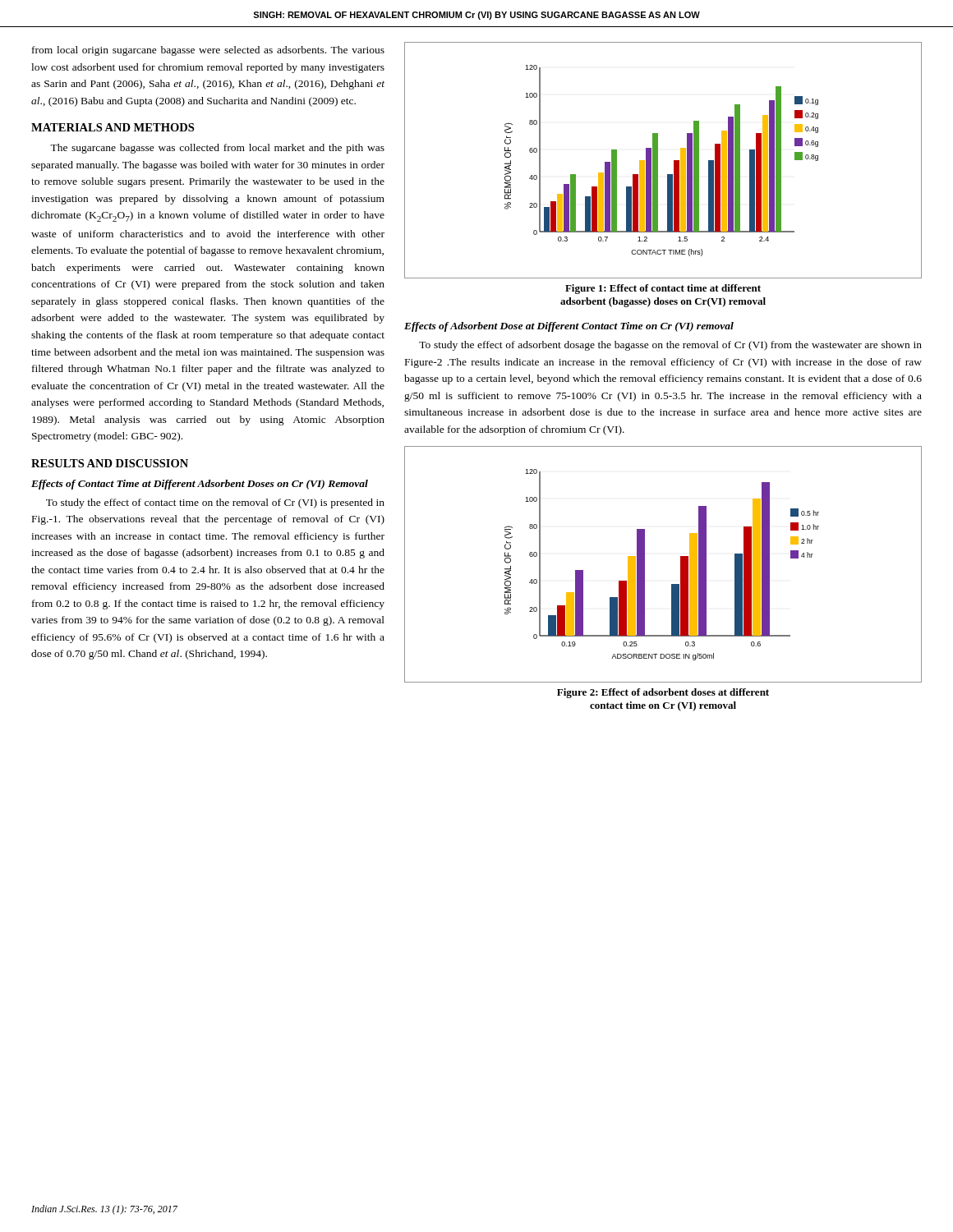Find the section header on this page that starts "Effects of Contact Time"
Viewport: 953px width, 1232px height.
pos(200,483)
